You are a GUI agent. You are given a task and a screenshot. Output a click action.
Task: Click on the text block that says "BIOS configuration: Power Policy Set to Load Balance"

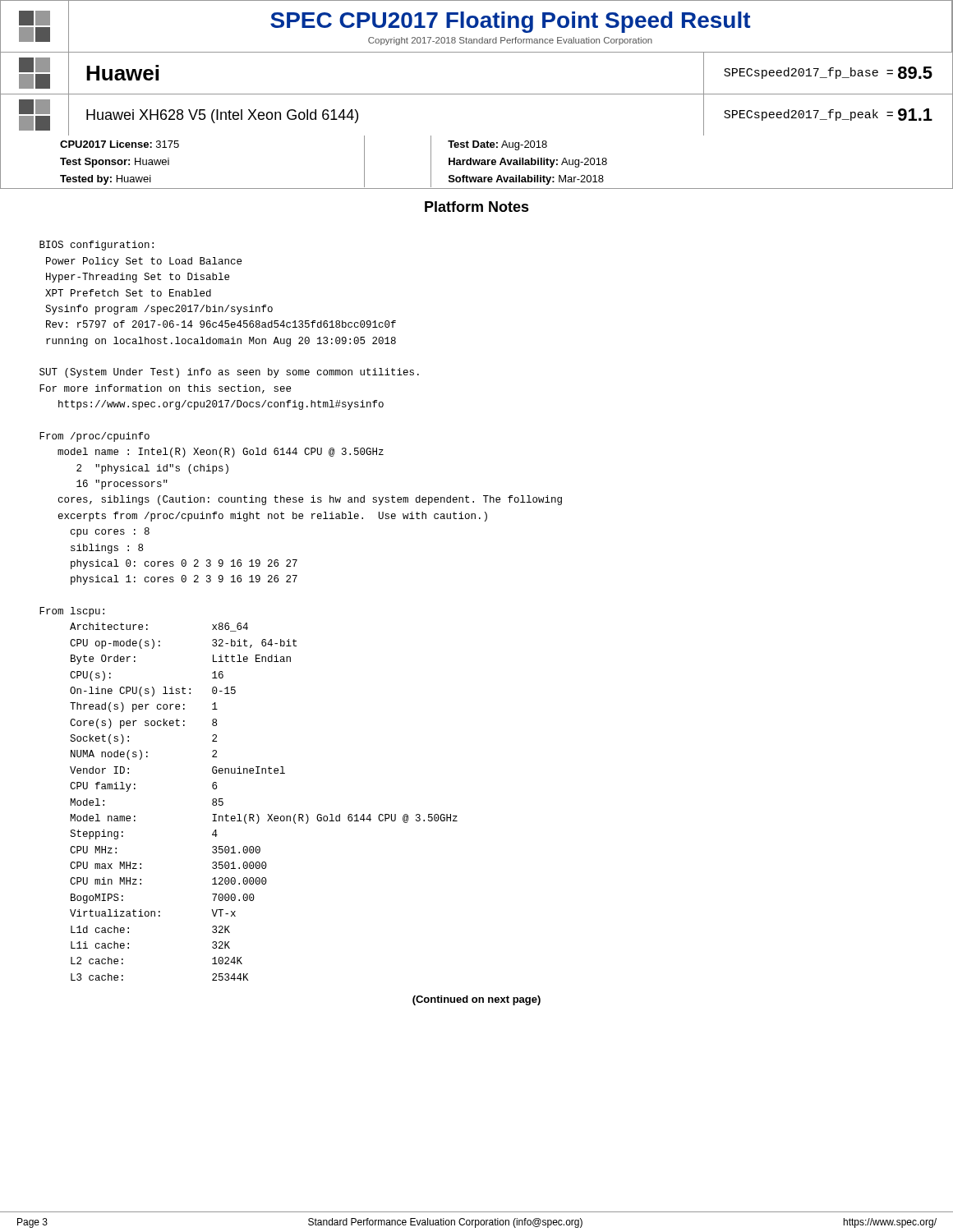[97, 246]
